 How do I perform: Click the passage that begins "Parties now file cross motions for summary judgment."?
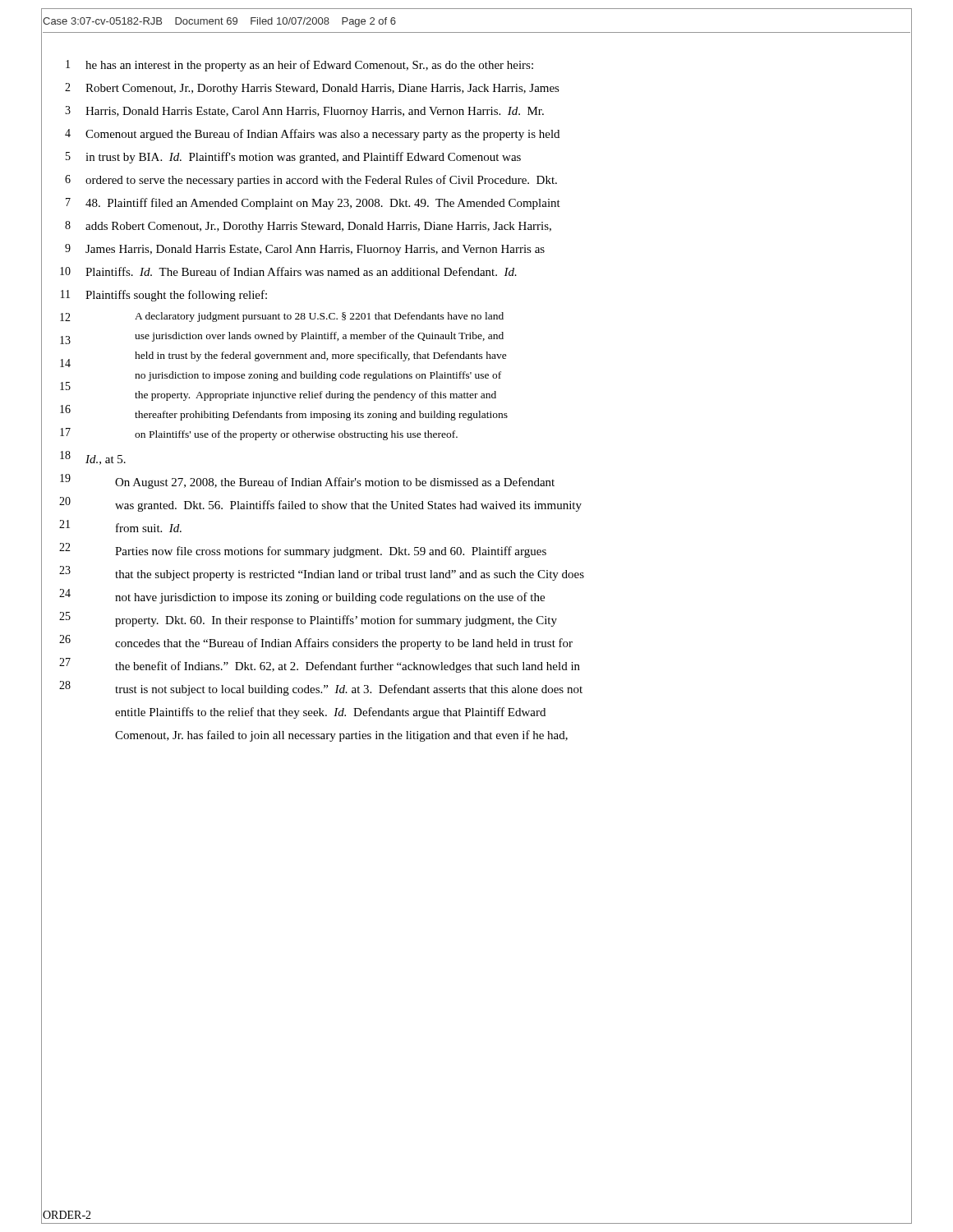[498, 643]
